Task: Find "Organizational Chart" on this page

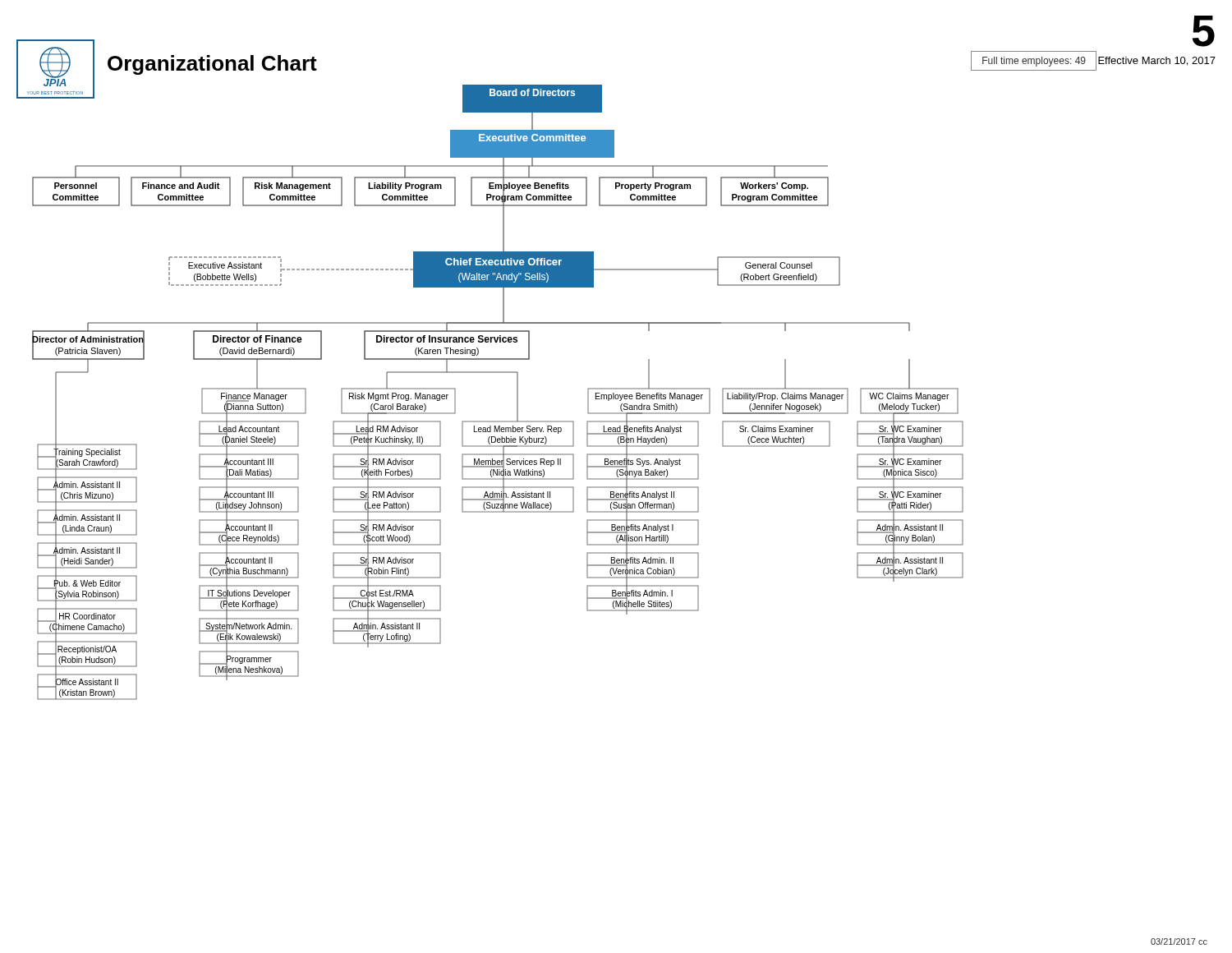Action: [212, 63]
